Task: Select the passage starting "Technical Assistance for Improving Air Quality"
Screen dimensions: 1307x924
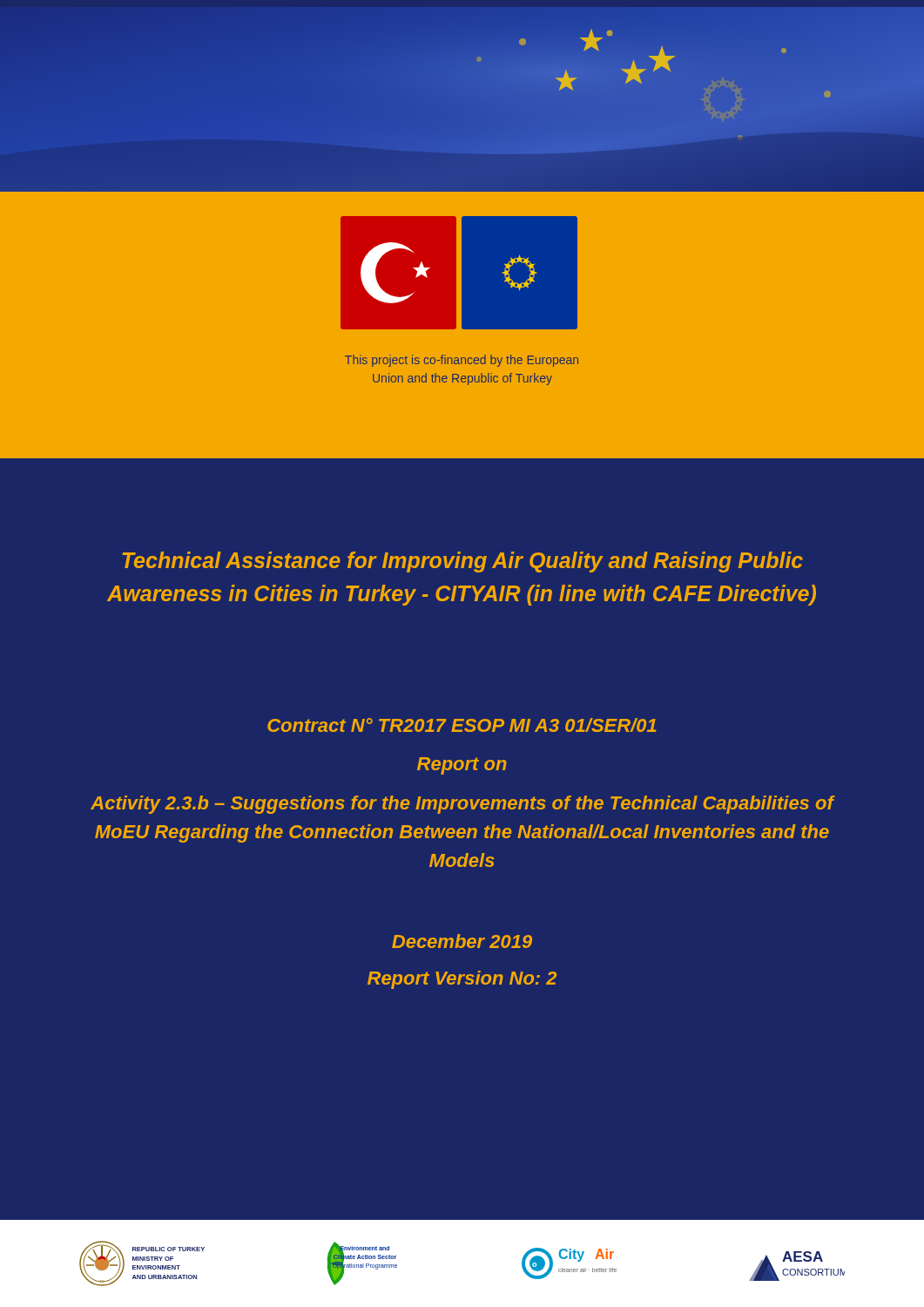Action: [462, 577]
